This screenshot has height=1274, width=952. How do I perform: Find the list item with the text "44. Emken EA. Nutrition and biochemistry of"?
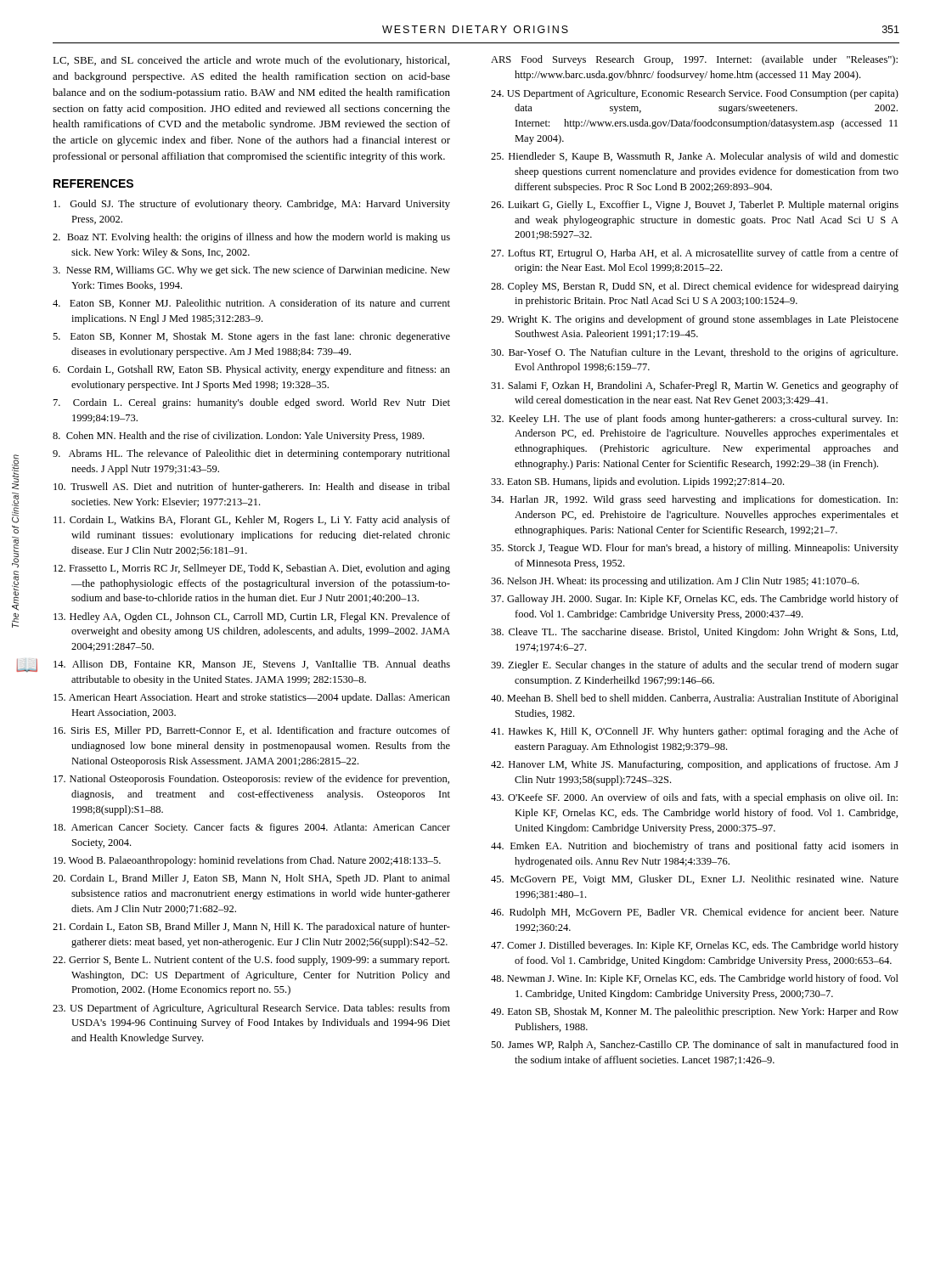695,853
